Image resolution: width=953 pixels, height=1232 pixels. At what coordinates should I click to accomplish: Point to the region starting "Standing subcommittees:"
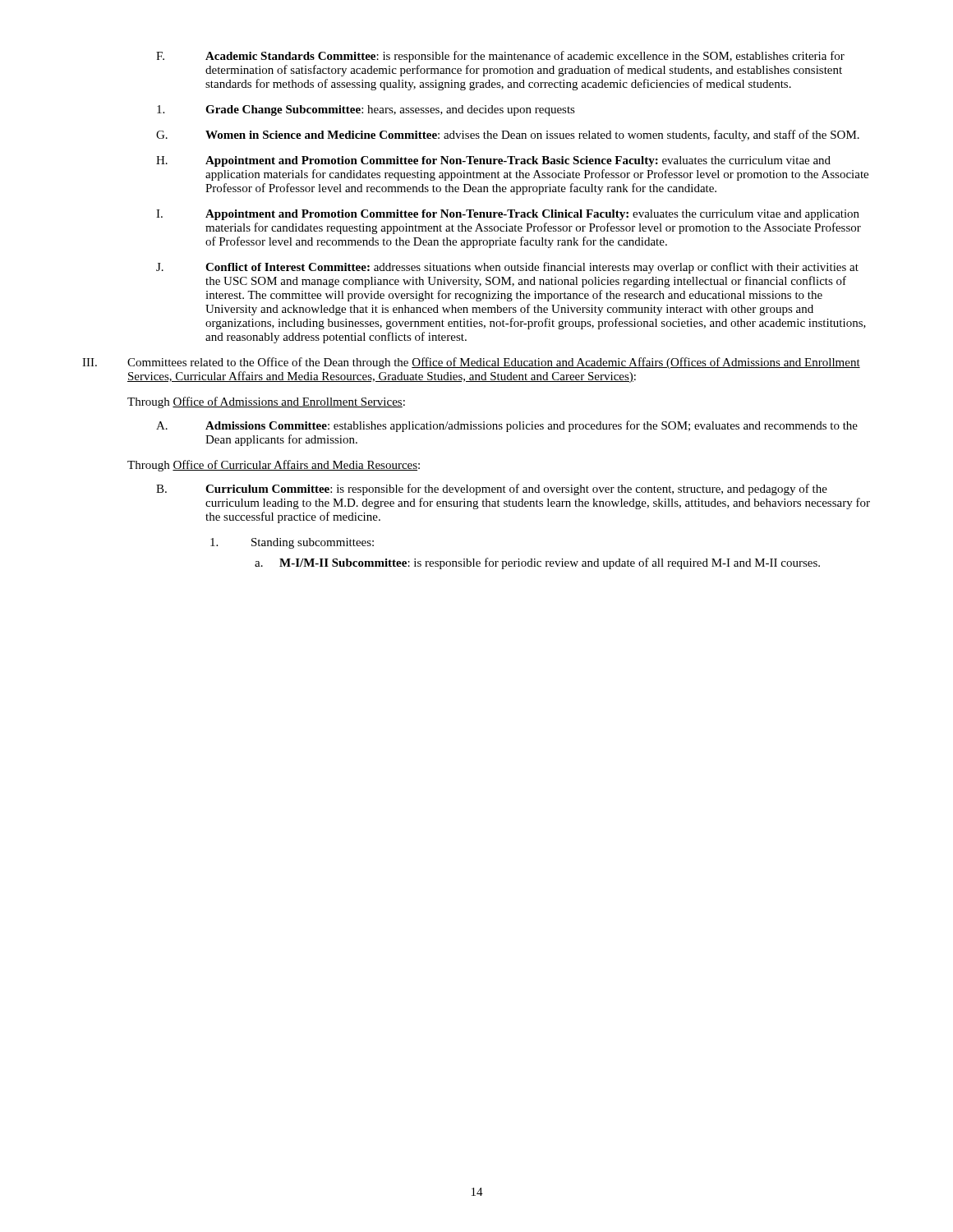point(292,543)
